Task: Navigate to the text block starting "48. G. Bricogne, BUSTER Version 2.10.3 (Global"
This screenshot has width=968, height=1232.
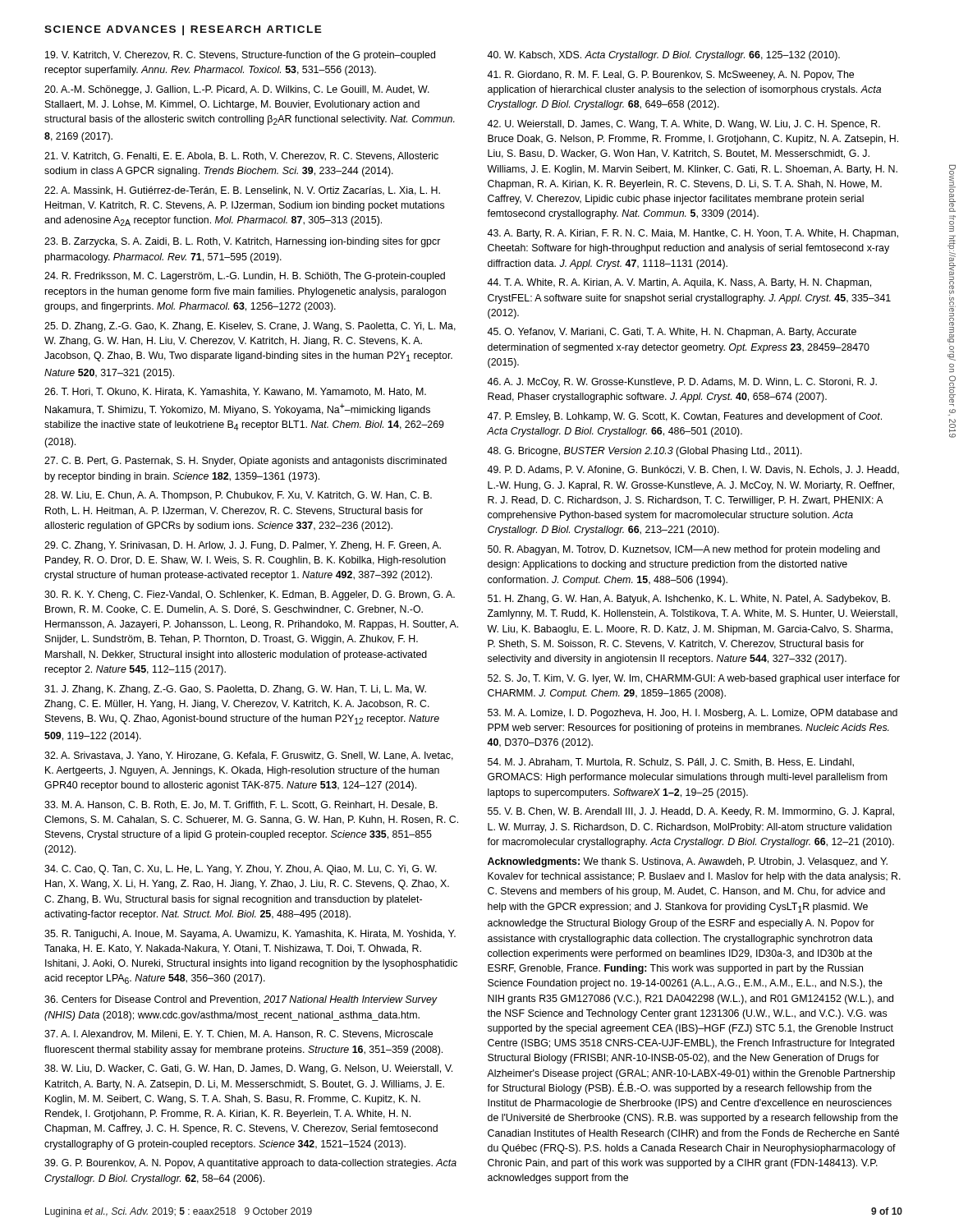Action: pyautogui.click(x=645, y=451)
